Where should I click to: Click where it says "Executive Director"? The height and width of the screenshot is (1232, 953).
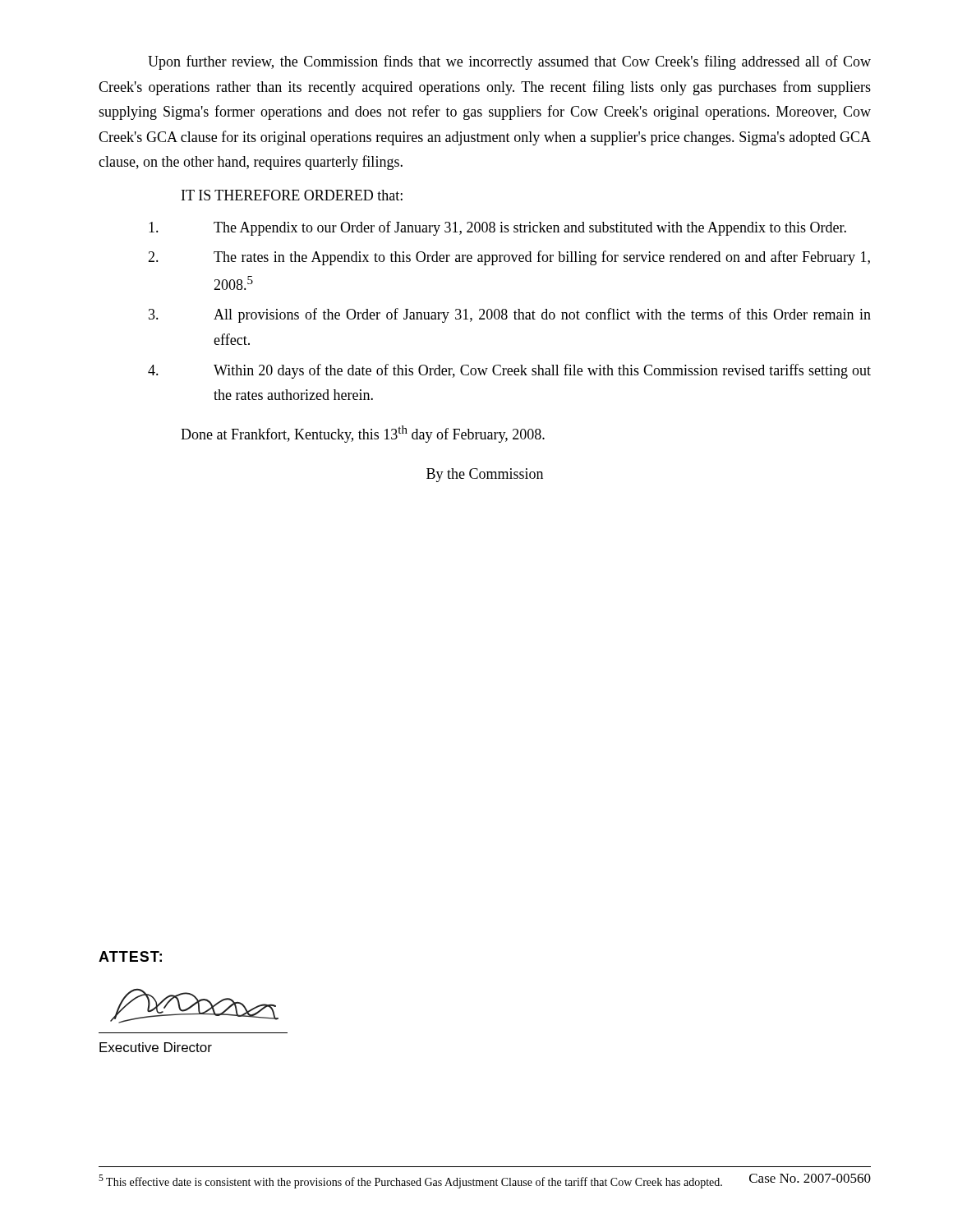[x=155, y=1047]
